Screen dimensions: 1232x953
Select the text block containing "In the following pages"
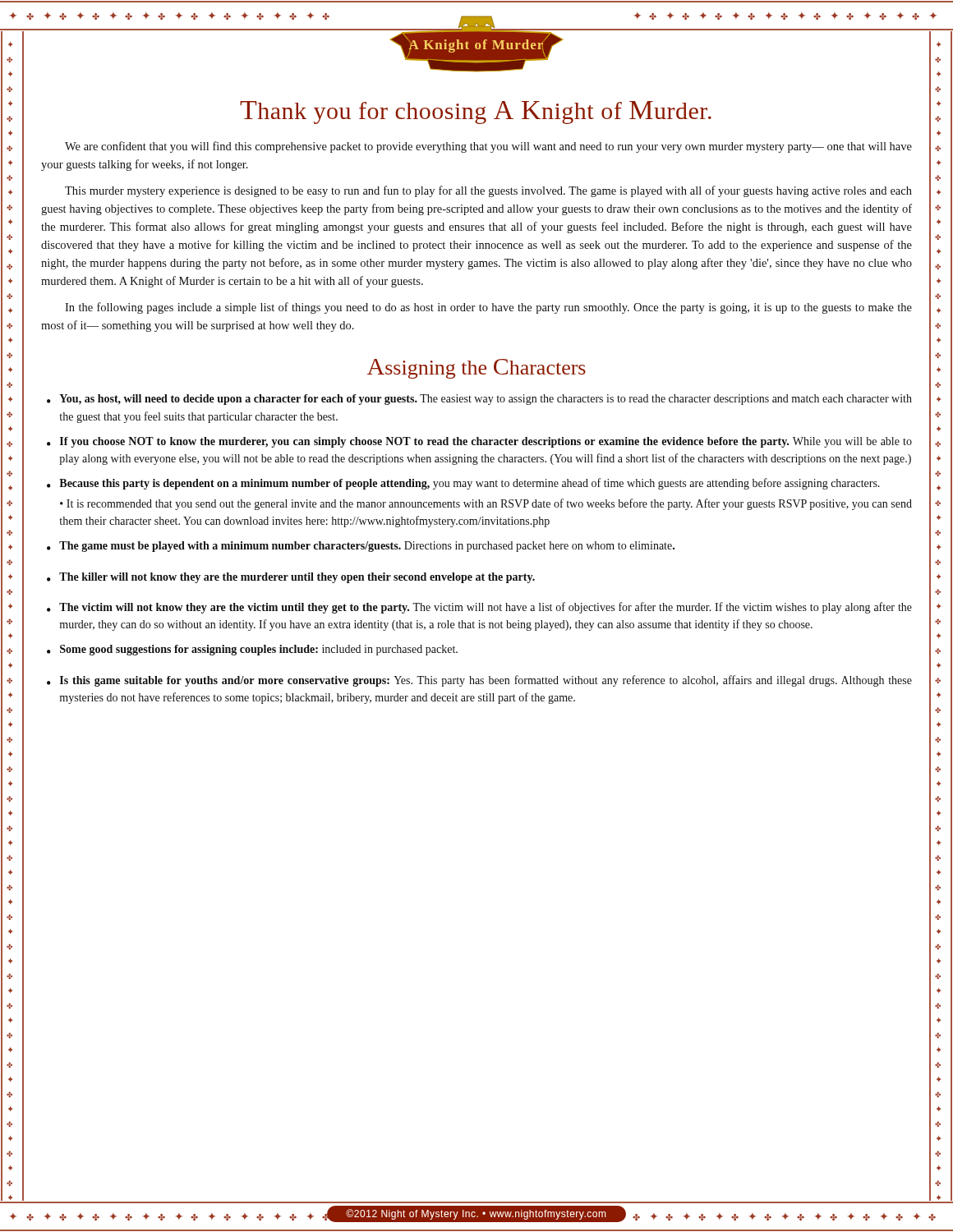476,316
